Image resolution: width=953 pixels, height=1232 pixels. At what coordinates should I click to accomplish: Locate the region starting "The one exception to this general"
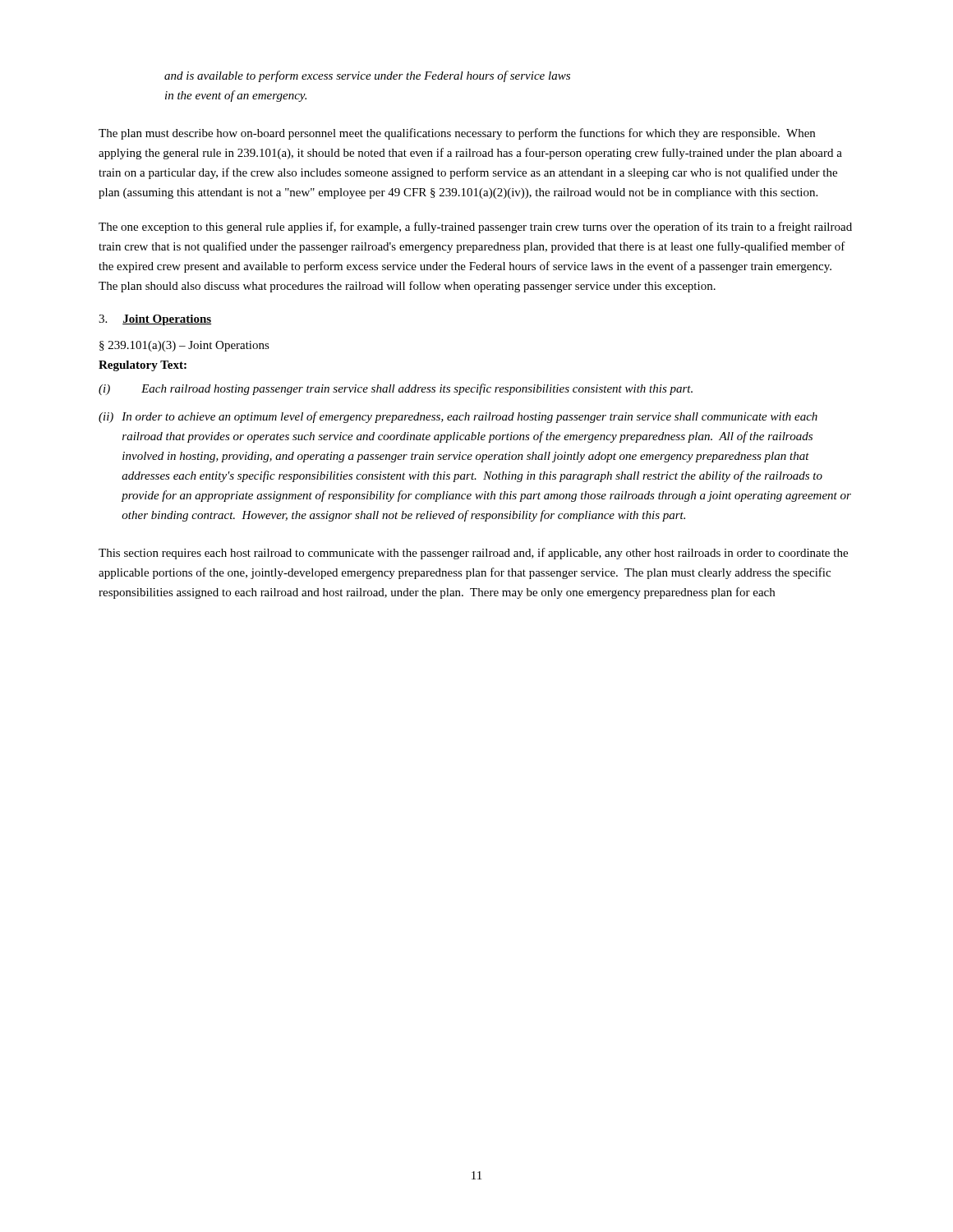(x=475, y=256)
